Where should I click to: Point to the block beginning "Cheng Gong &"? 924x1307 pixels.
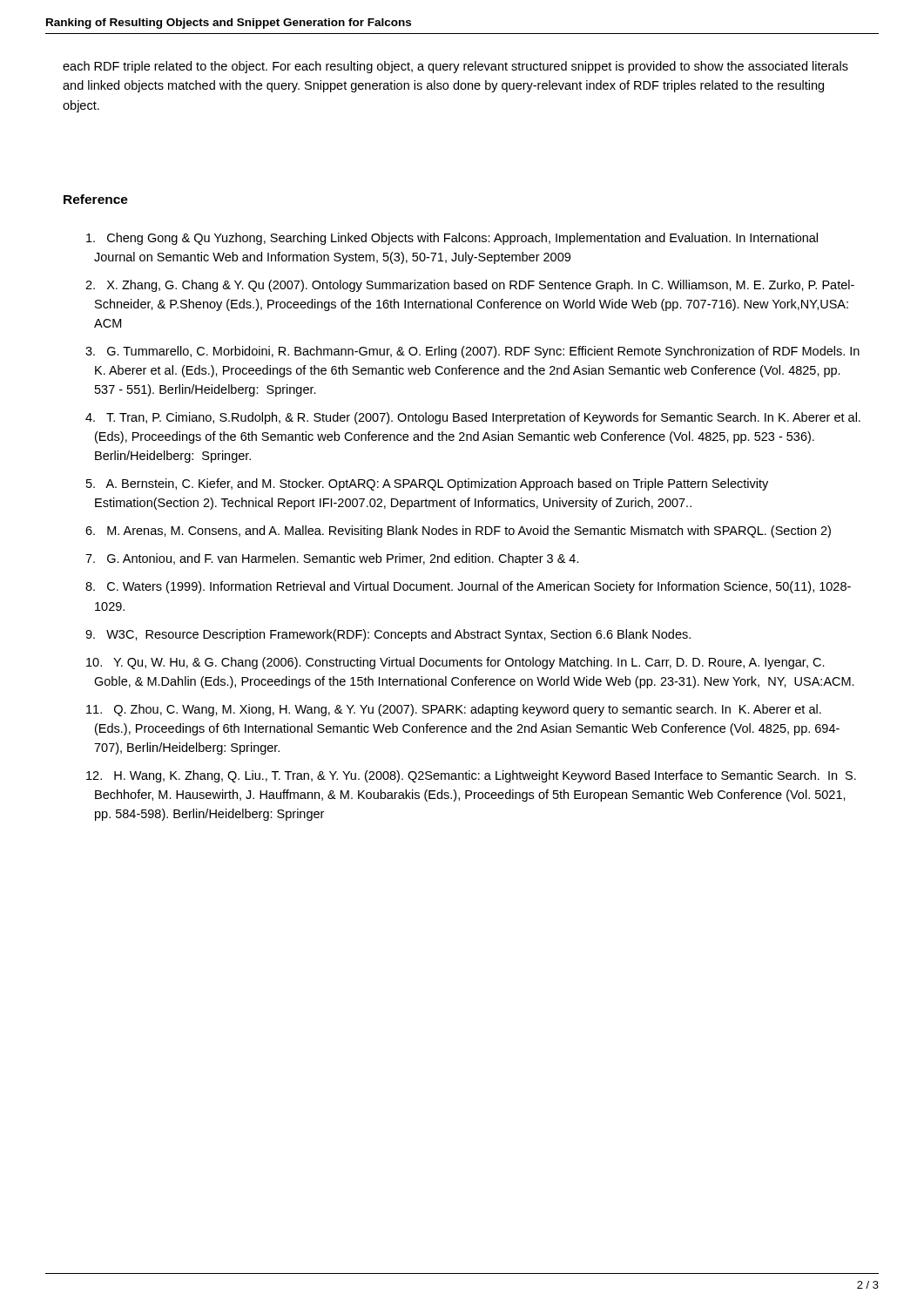(452, 247)
